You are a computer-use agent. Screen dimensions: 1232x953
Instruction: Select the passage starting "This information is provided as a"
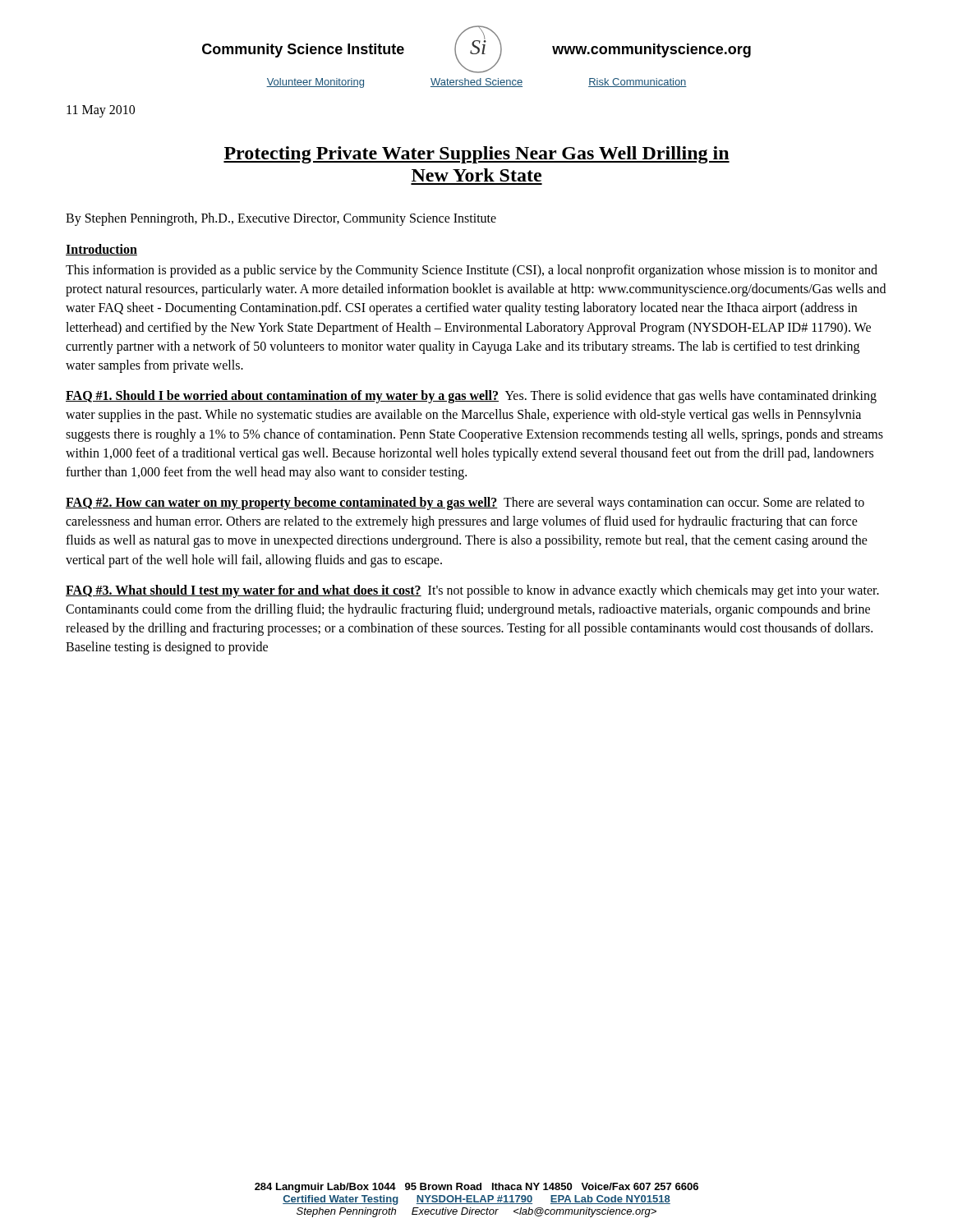click(x=476, y=317)
